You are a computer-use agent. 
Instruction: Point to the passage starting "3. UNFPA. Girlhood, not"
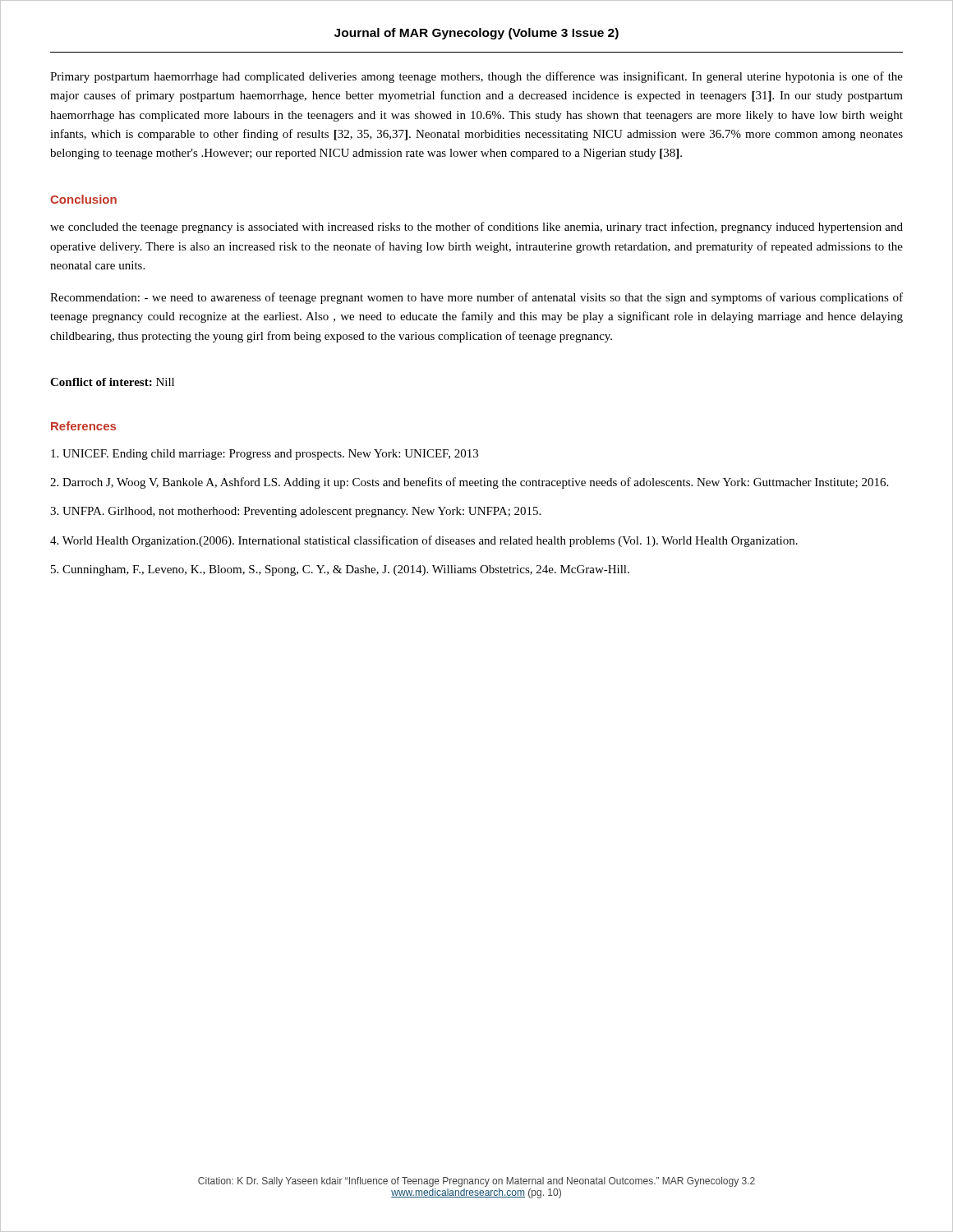[x=296, y=511]
